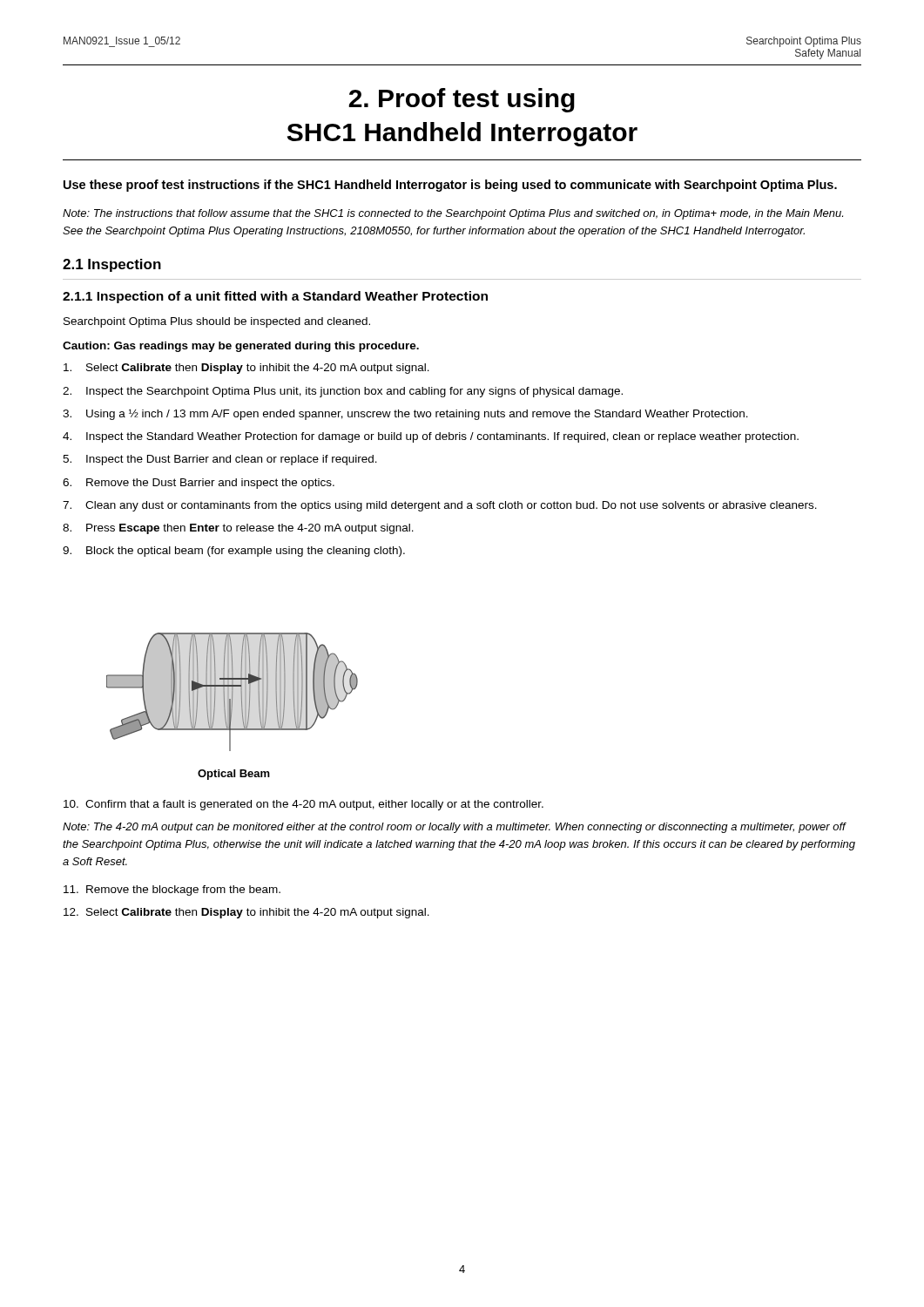Locate the list item with the text "8.Press Escape then Enter to"
Screen dimensions: 1307x924
click(238, 529)
